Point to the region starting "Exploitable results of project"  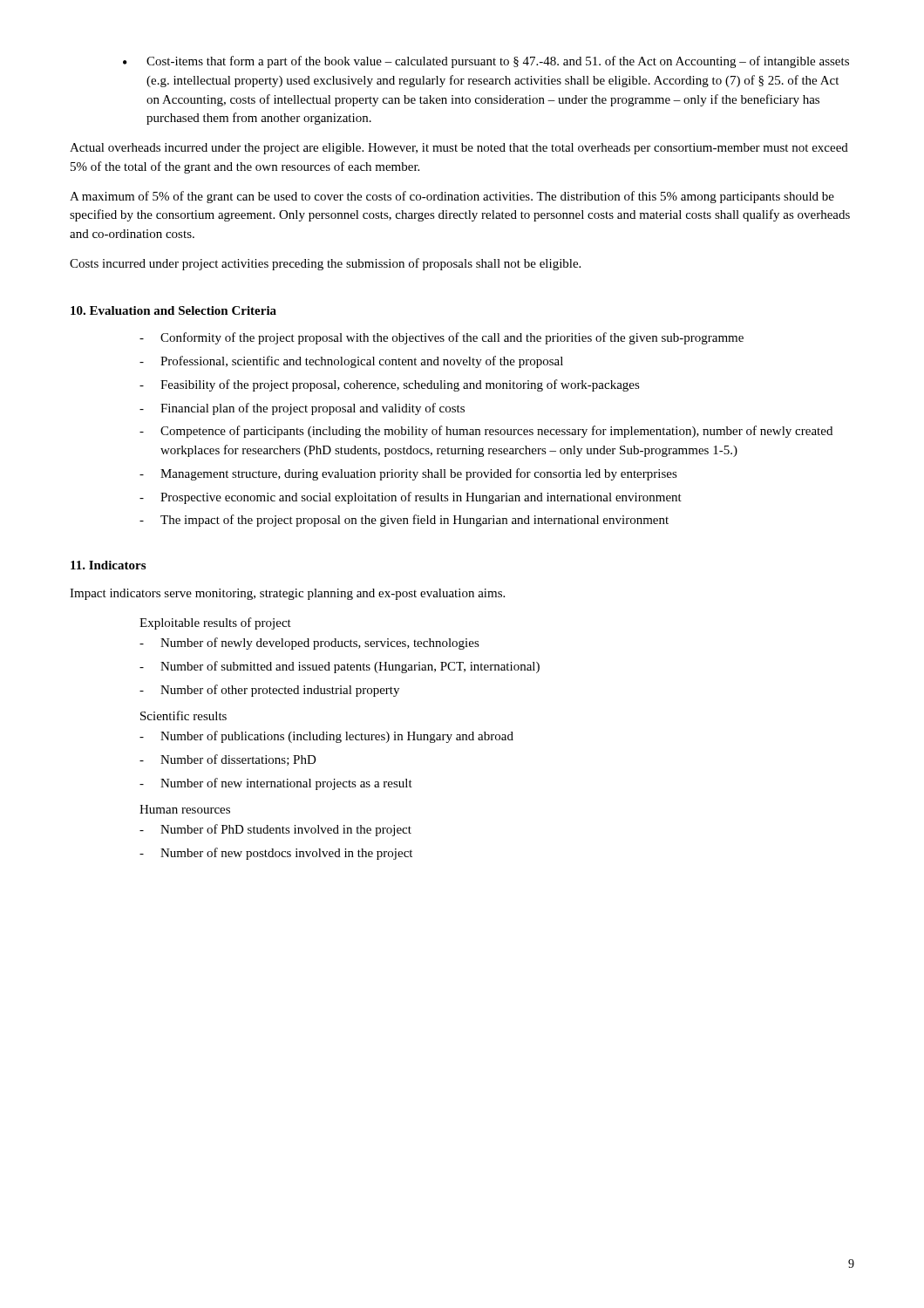pyautogui.click(x=215, y=622)
